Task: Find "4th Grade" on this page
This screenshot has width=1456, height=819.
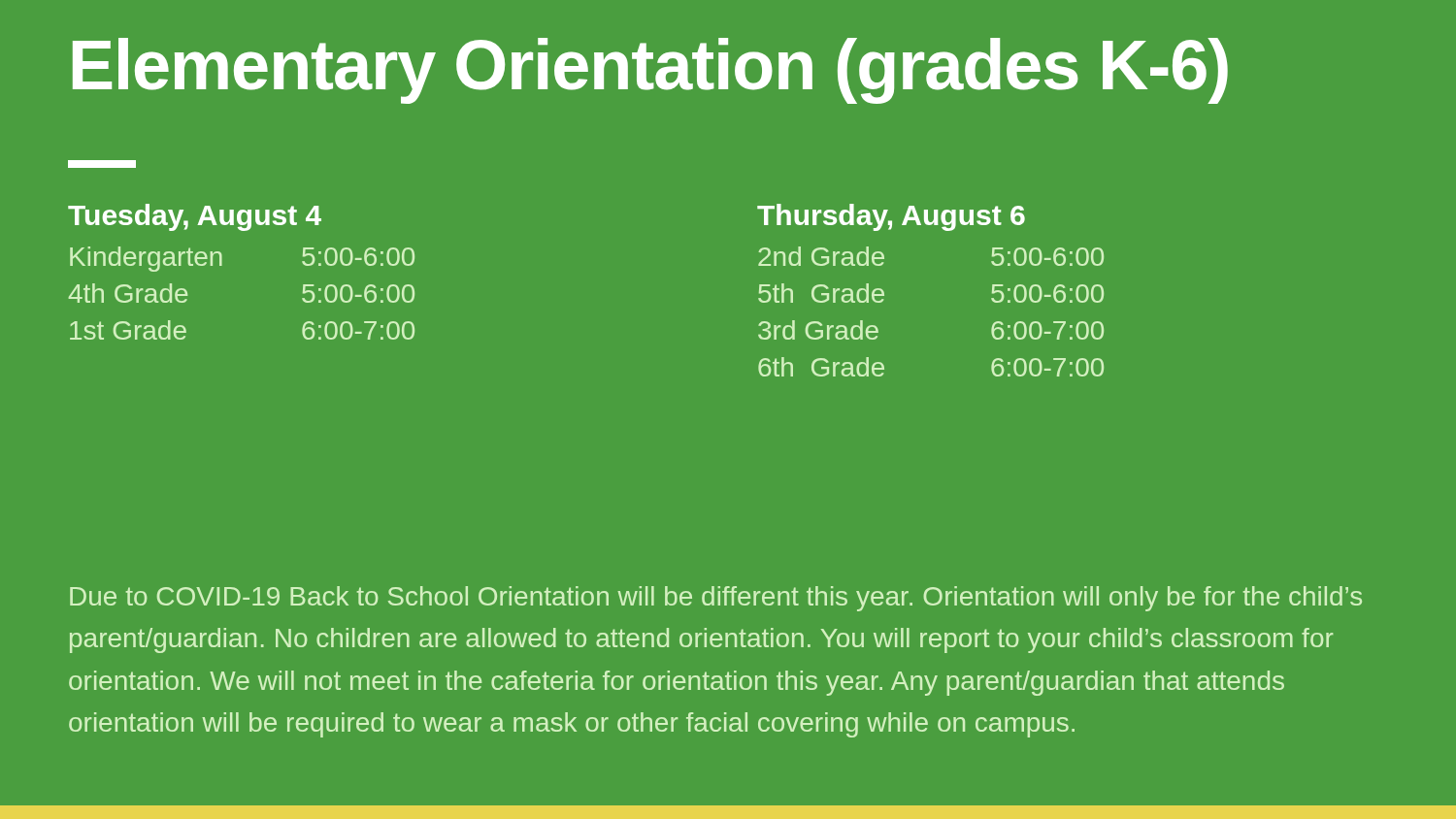Action: (128, 294)
